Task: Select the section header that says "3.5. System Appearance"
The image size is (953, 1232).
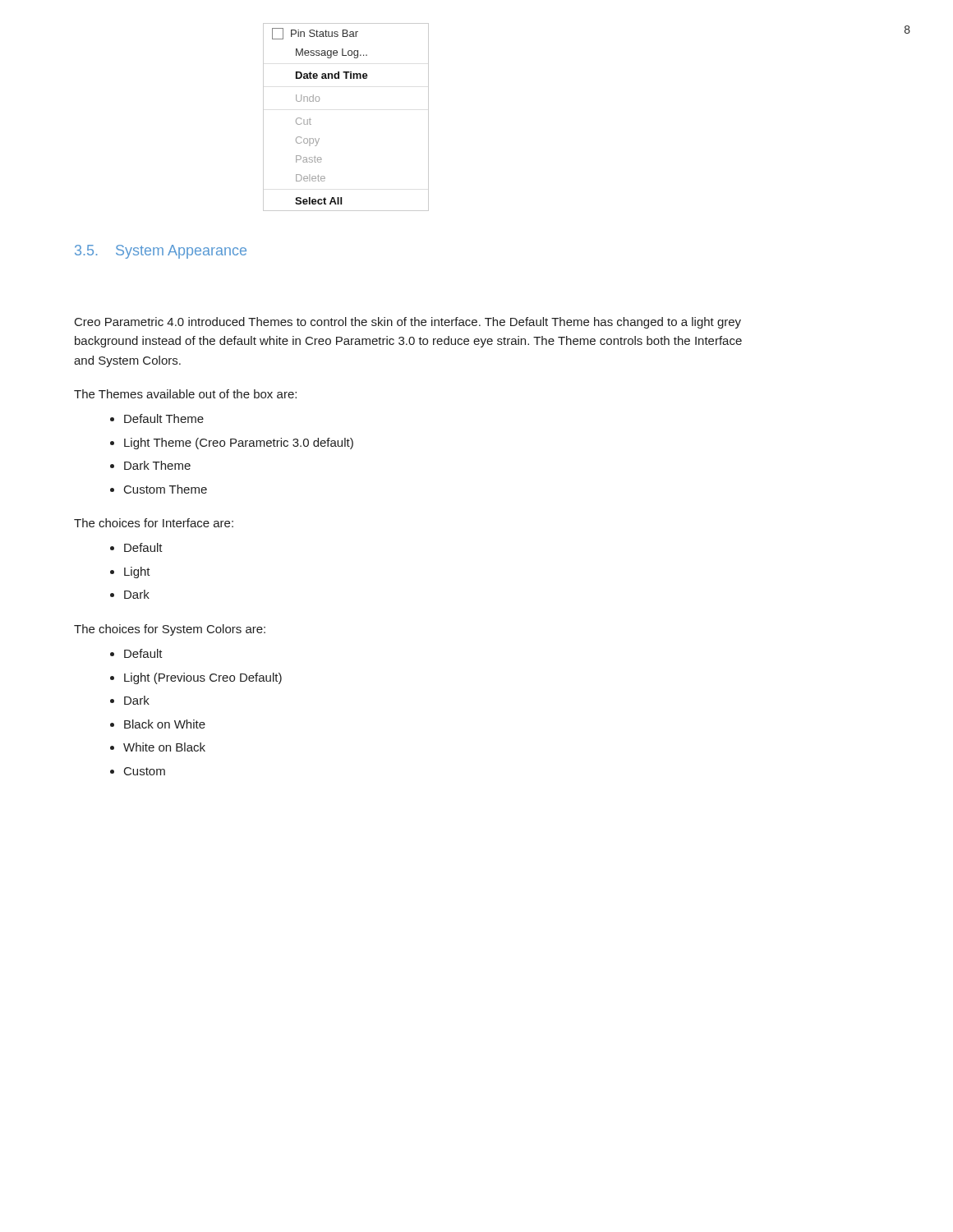Action: click(x=161, y=251)
